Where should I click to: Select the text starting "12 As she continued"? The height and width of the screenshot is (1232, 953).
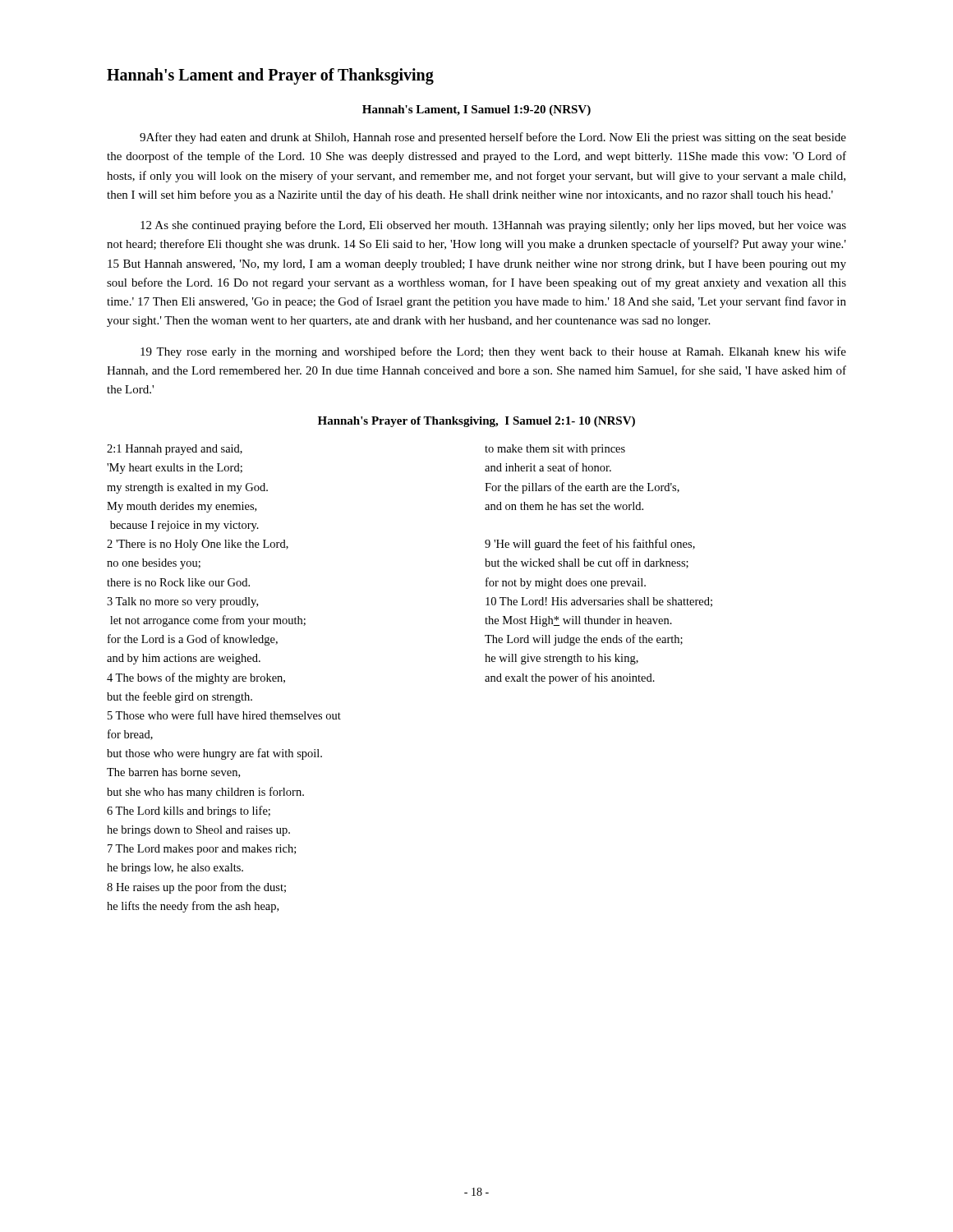click(476, 273)
